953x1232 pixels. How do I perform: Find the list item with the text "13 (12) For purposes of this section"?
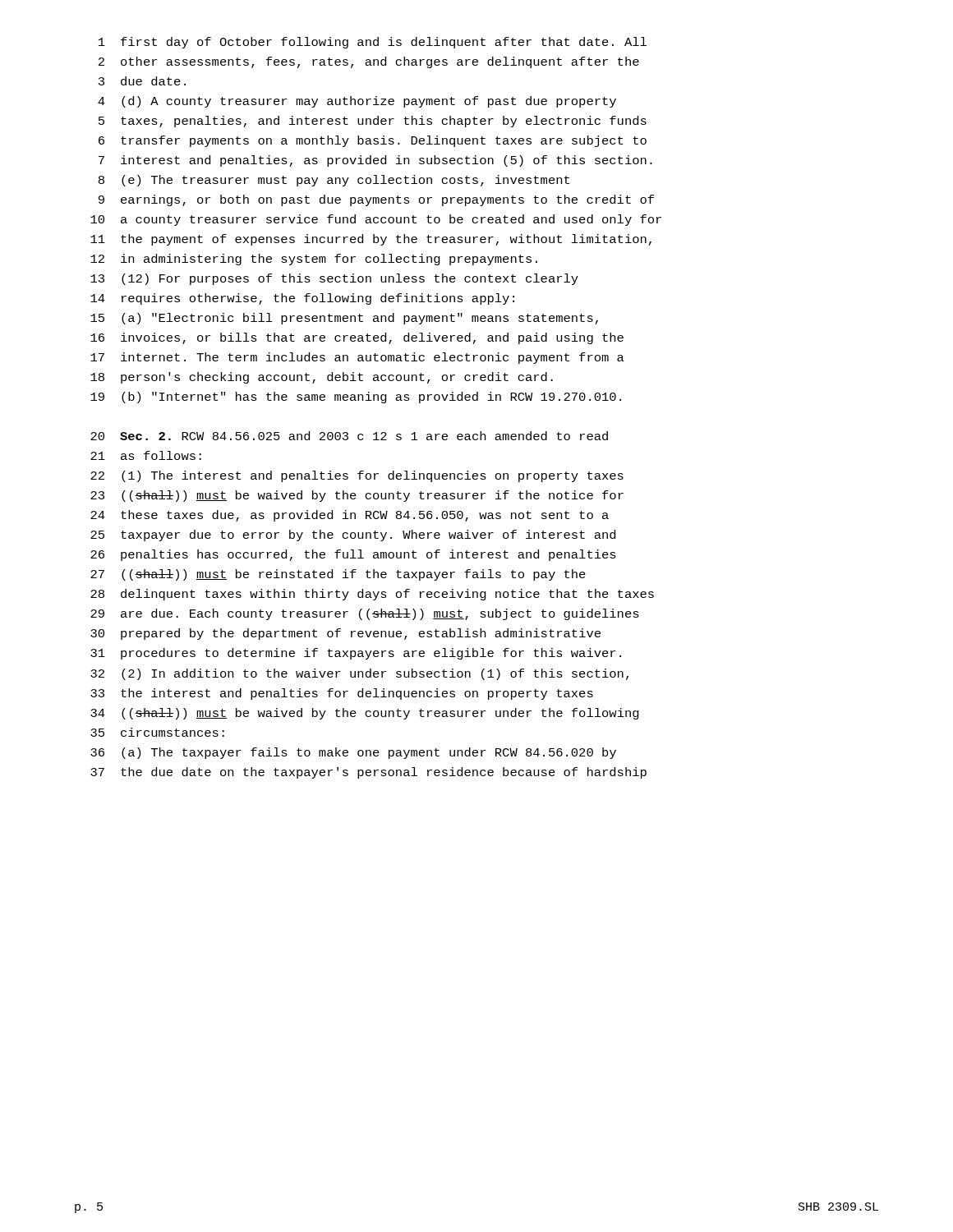(476, 279)
